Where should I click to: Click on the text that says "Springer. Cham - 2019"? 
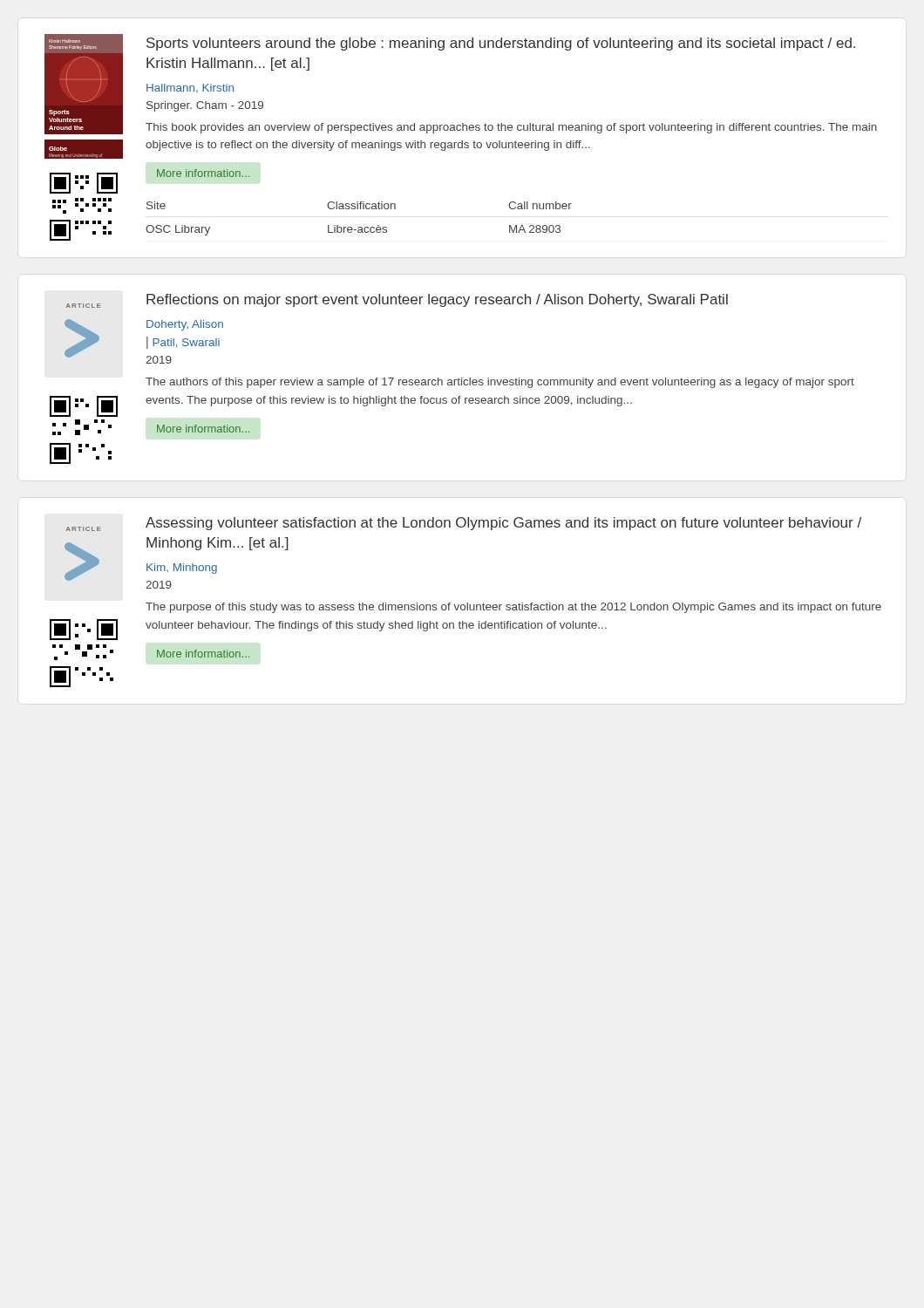click(205, 105)
